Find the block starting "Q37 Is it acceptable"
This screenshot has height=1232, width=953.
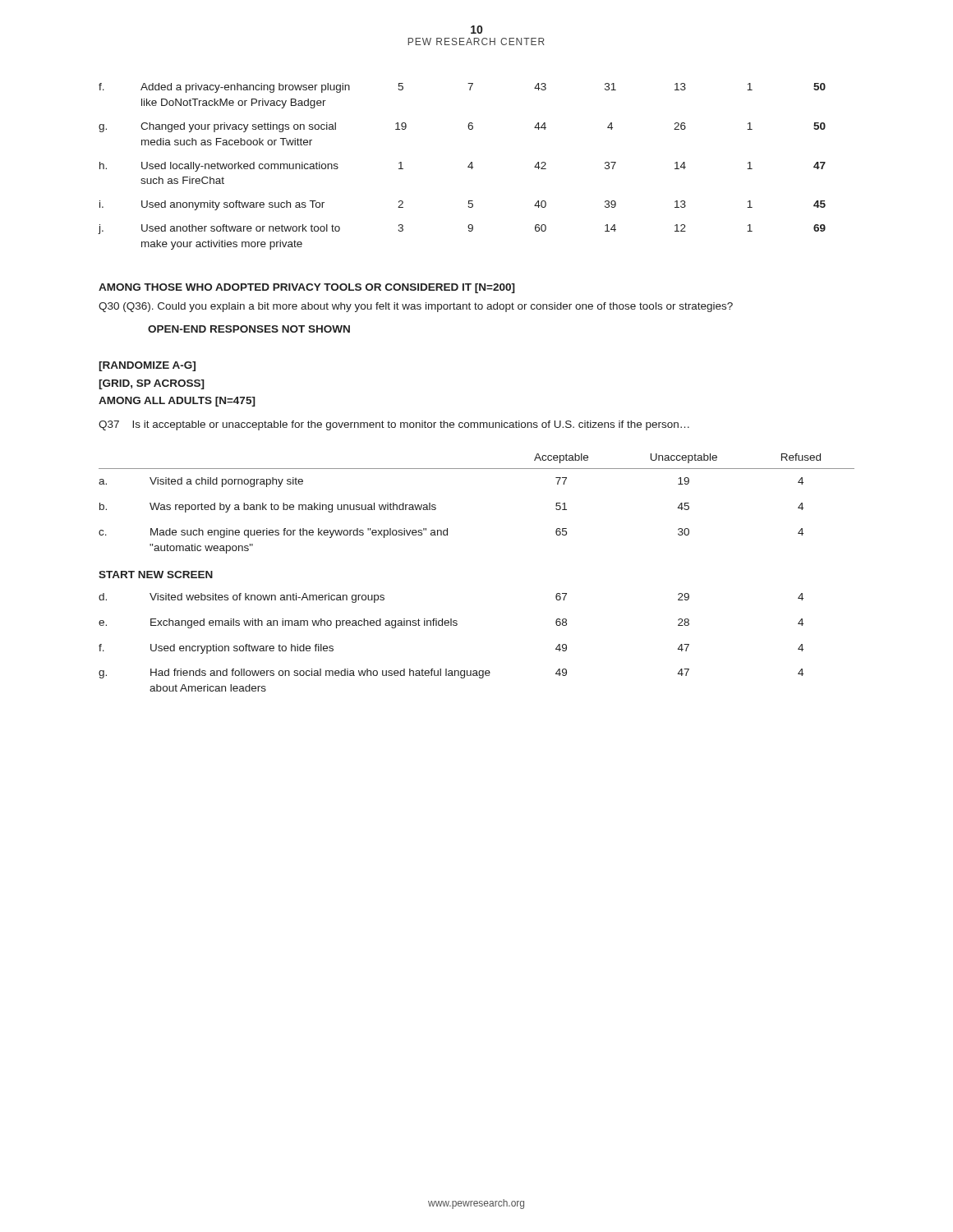point(394,424)
